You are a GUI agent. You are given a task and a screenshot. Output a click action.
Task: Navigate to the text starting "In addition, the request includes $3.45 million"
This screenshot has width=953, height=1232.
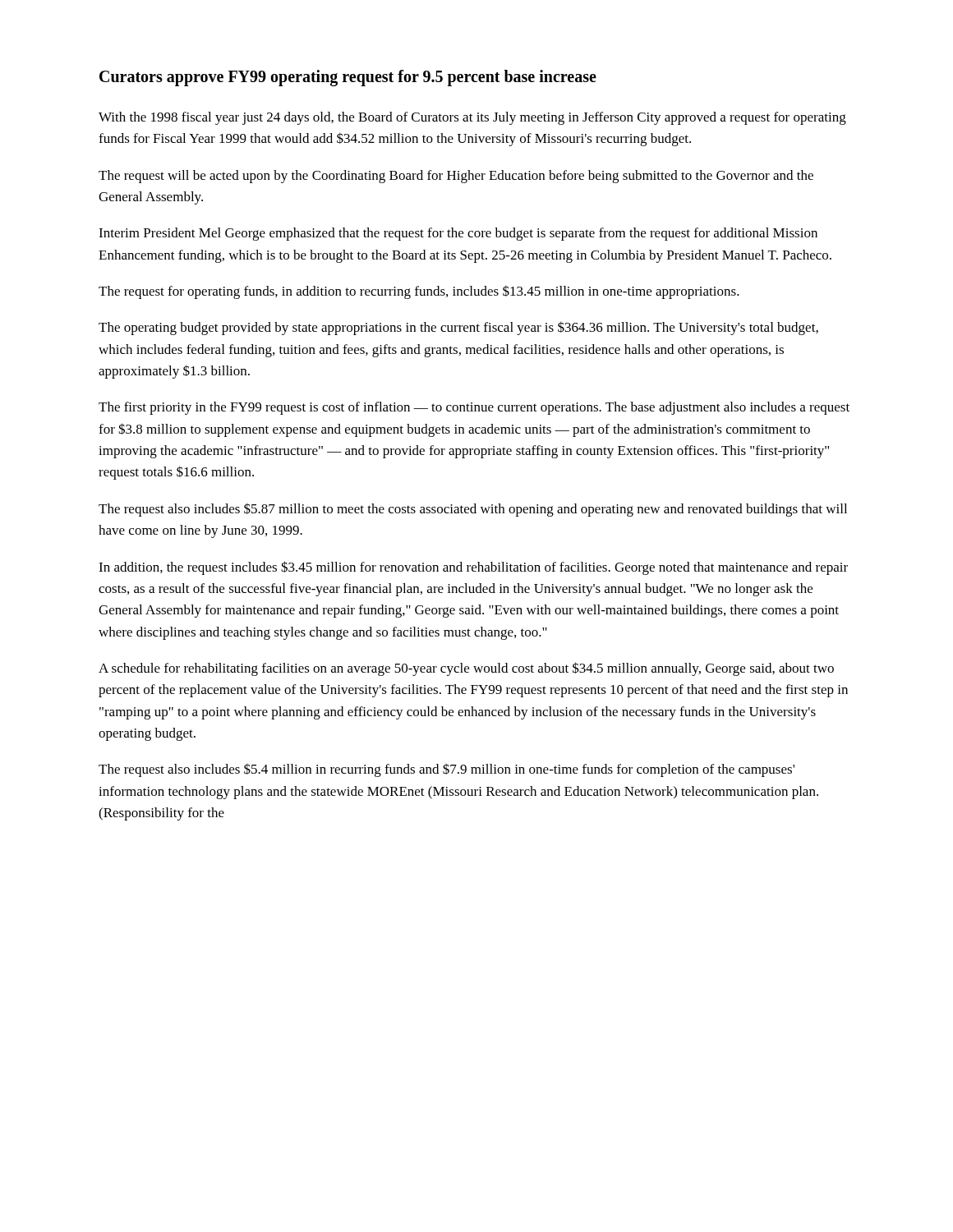[473, 599]
